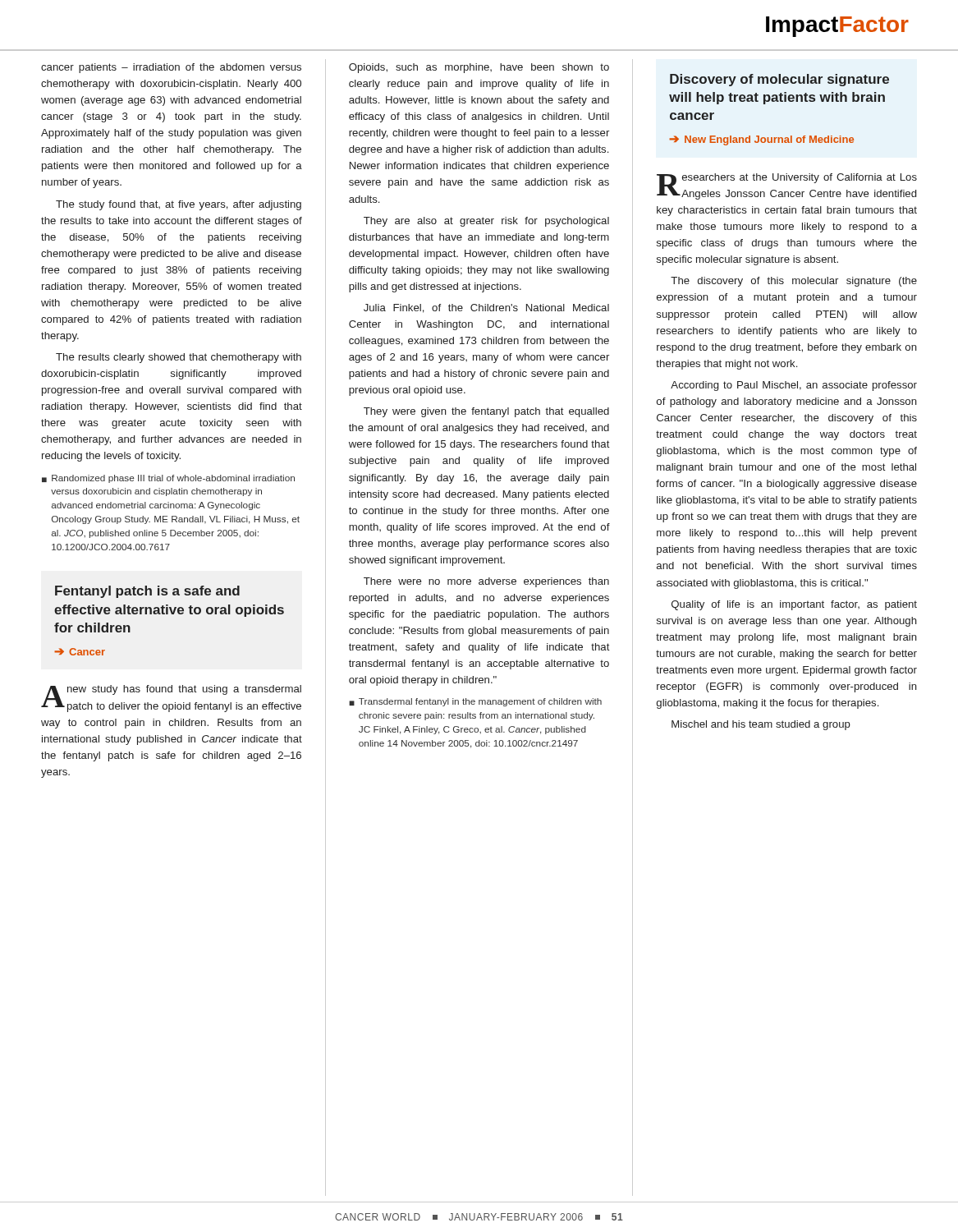Find the block on this page that starts "Opioids, such as morphine, have been"
The width and height of the screenshot is (958, 1232).
point(479,374)
